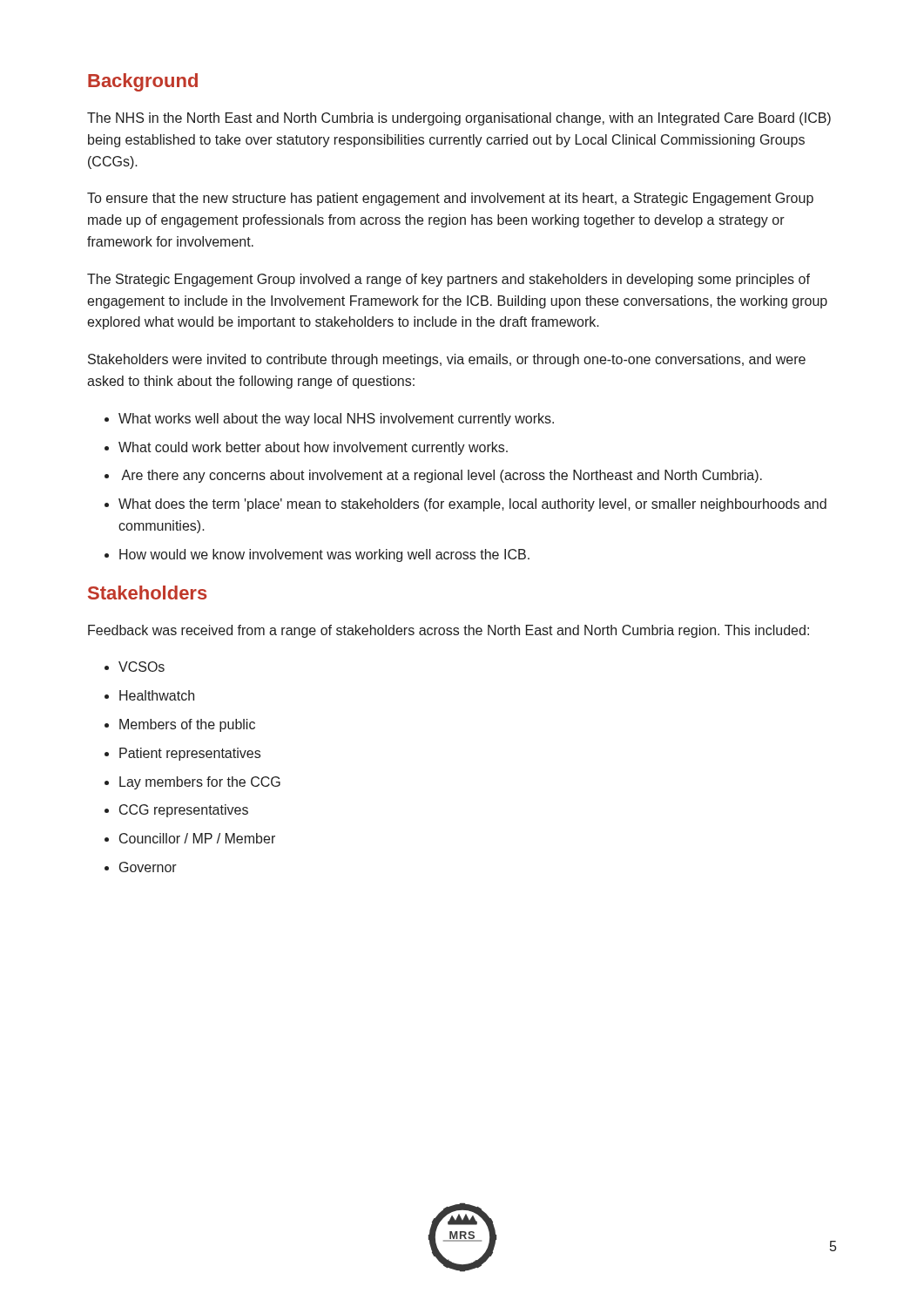The image size is (924, 1307).
Task: Select the list item with the text "Patient representatives"
Action: point(190,753)
